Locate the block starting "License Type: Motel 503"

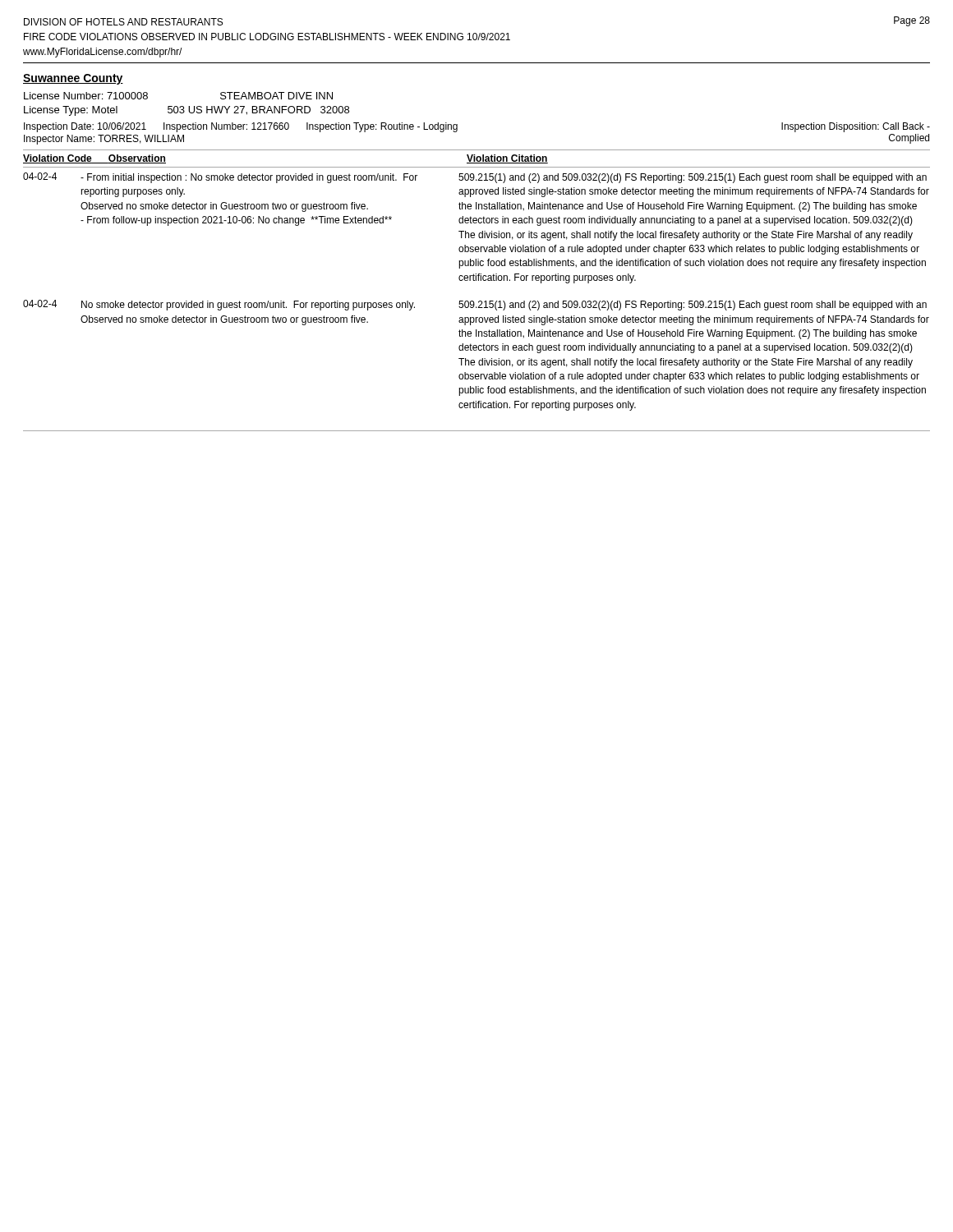pos(186,111)
